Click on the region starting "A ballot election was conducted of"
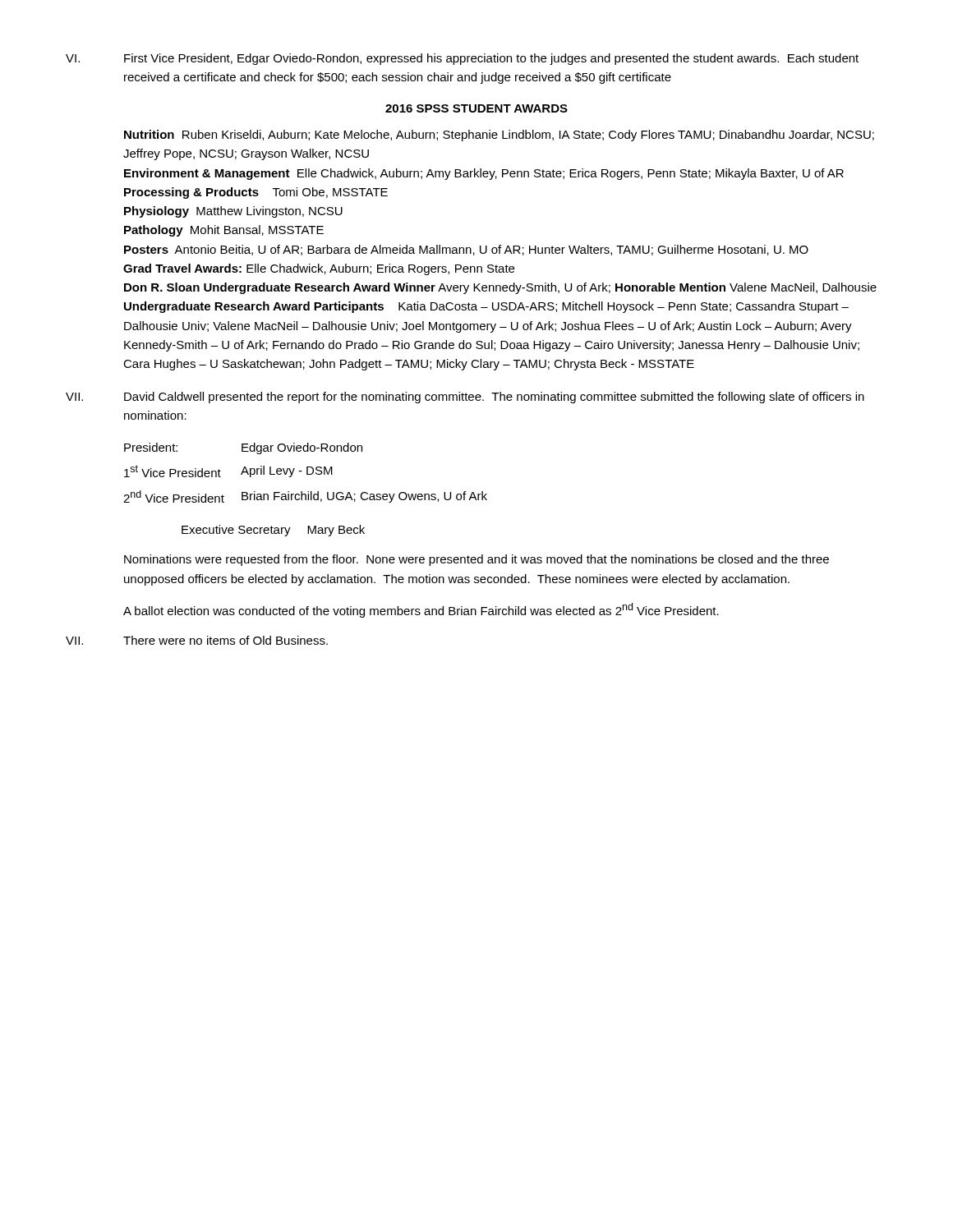Screen dimensions: 1232x953 (421, 609)
